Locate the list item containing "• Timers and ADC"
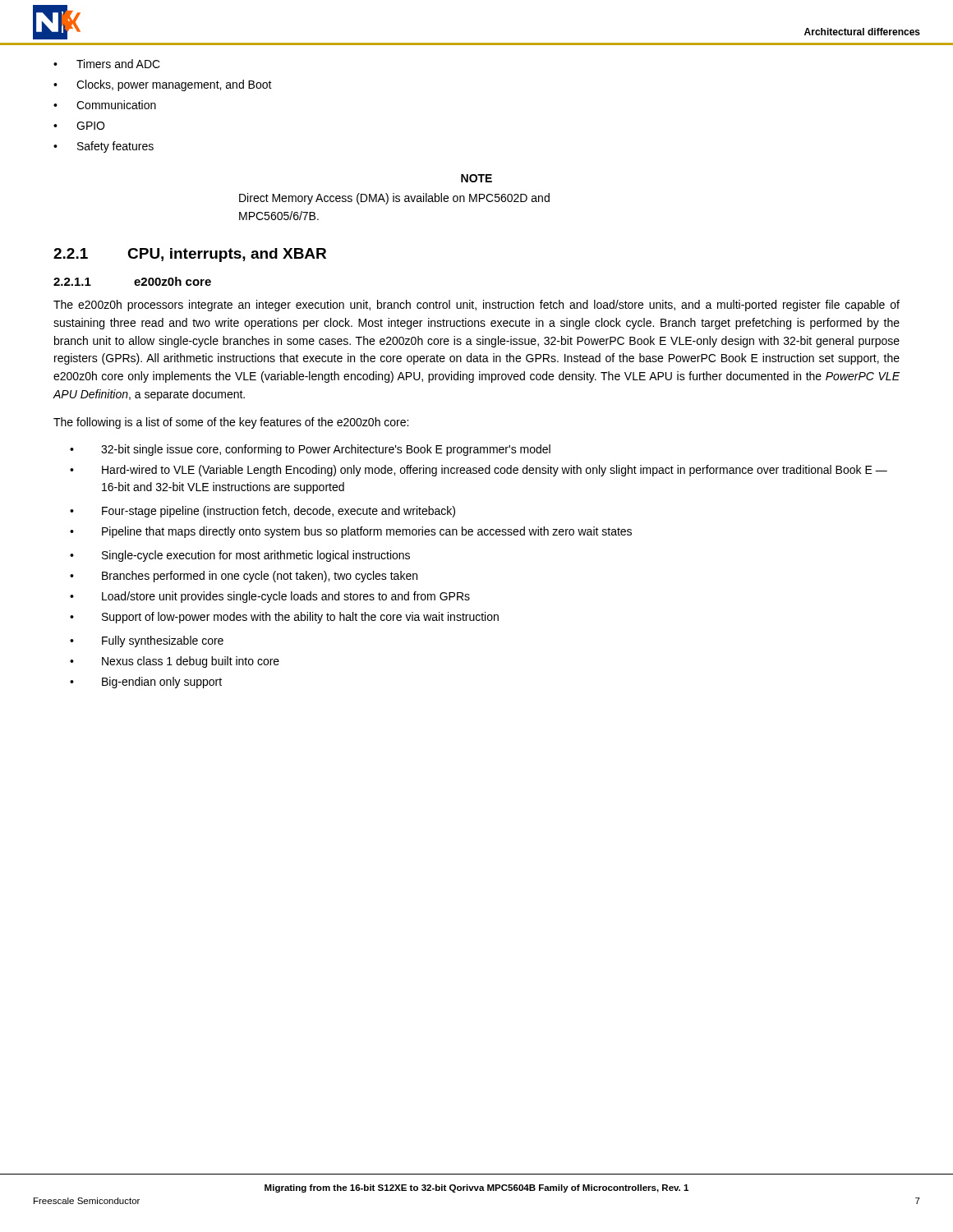953x1232 pixels. click(107, 64)
